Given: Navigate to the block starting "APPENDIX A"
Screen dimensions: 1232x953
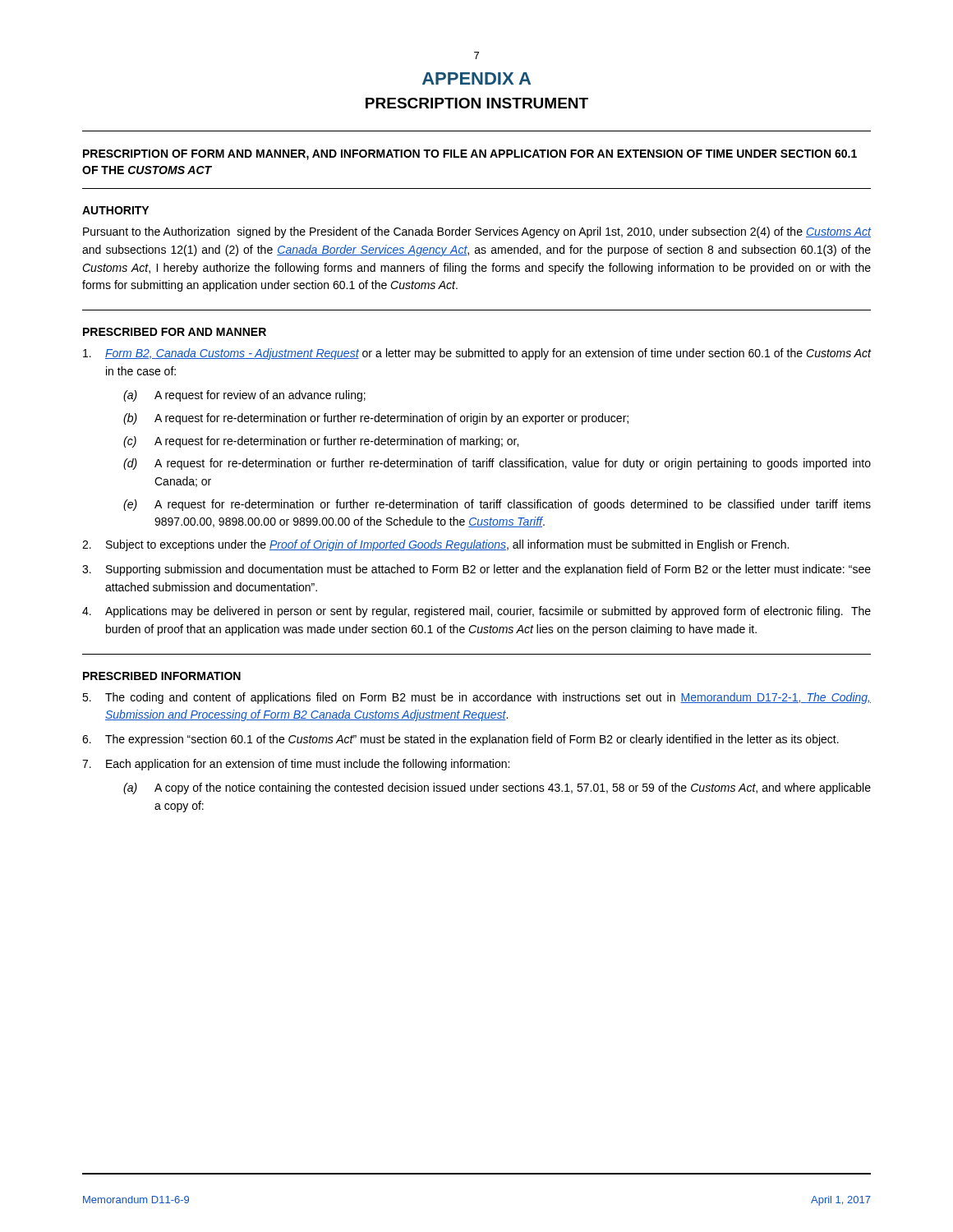Looking at the screenshot, I should pos(476,78).
